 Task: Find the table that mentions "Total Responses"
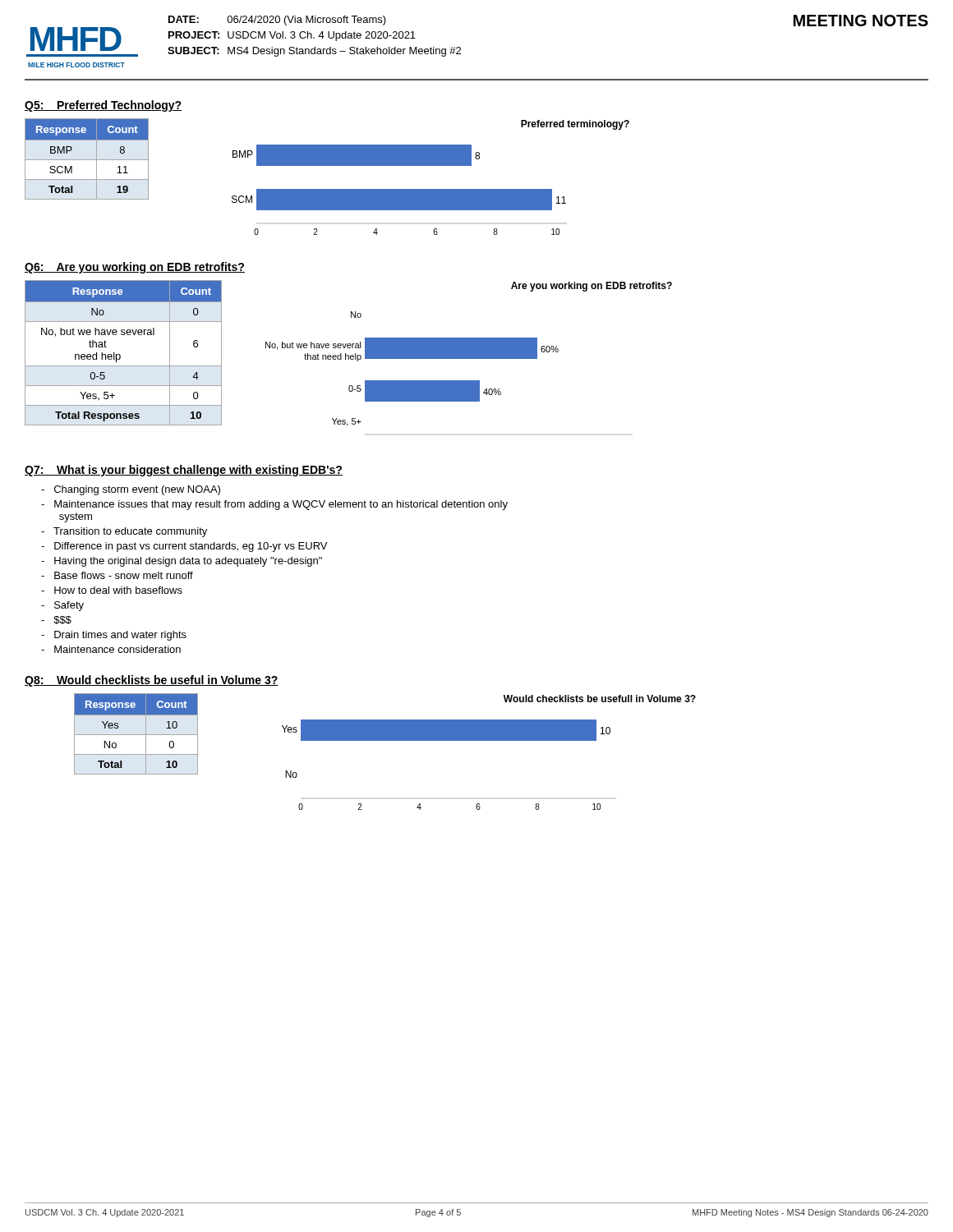click(x=123, y=353)
